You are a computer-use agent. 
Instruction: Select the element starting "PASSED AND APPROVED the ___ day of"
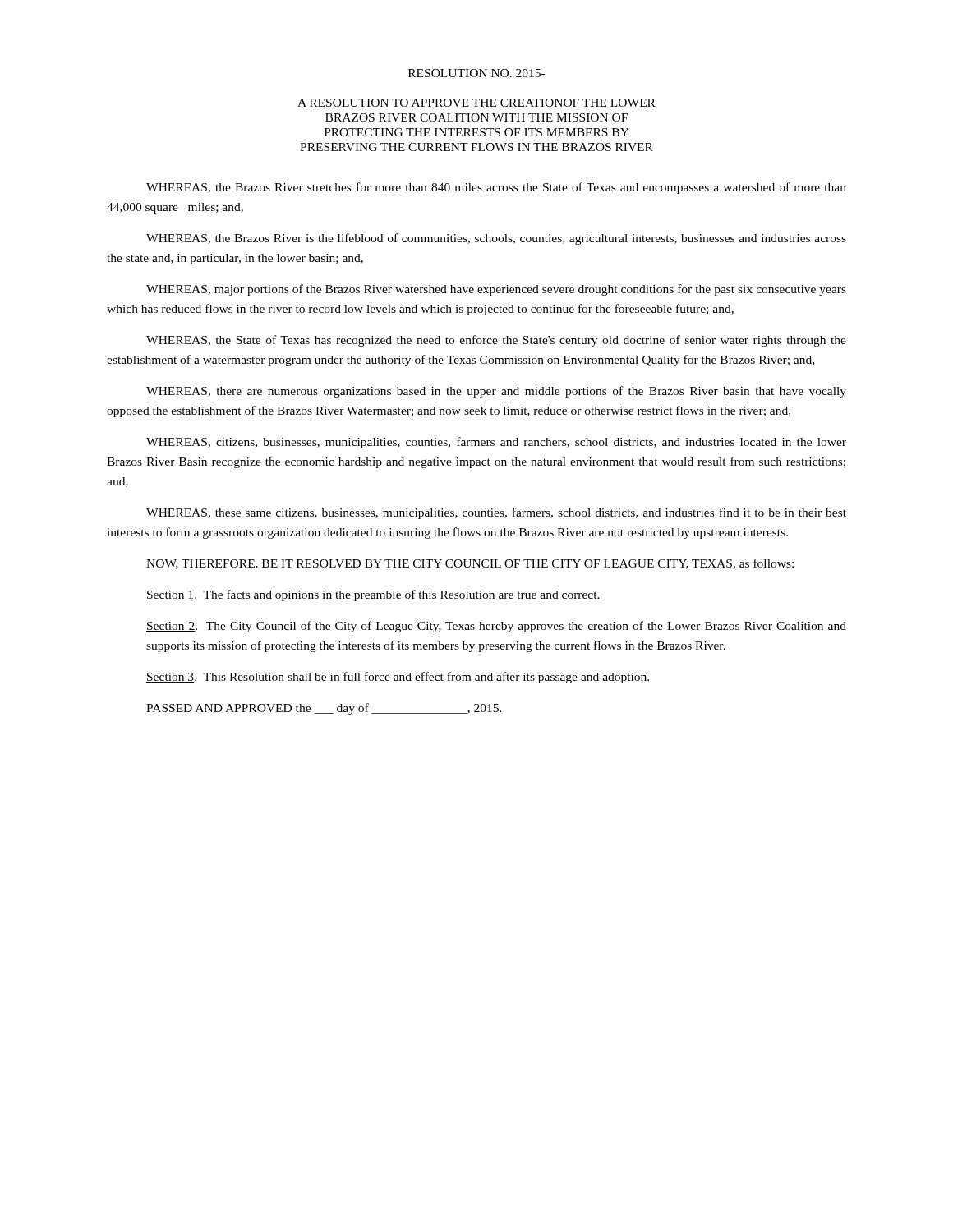[x=324, y=708]
